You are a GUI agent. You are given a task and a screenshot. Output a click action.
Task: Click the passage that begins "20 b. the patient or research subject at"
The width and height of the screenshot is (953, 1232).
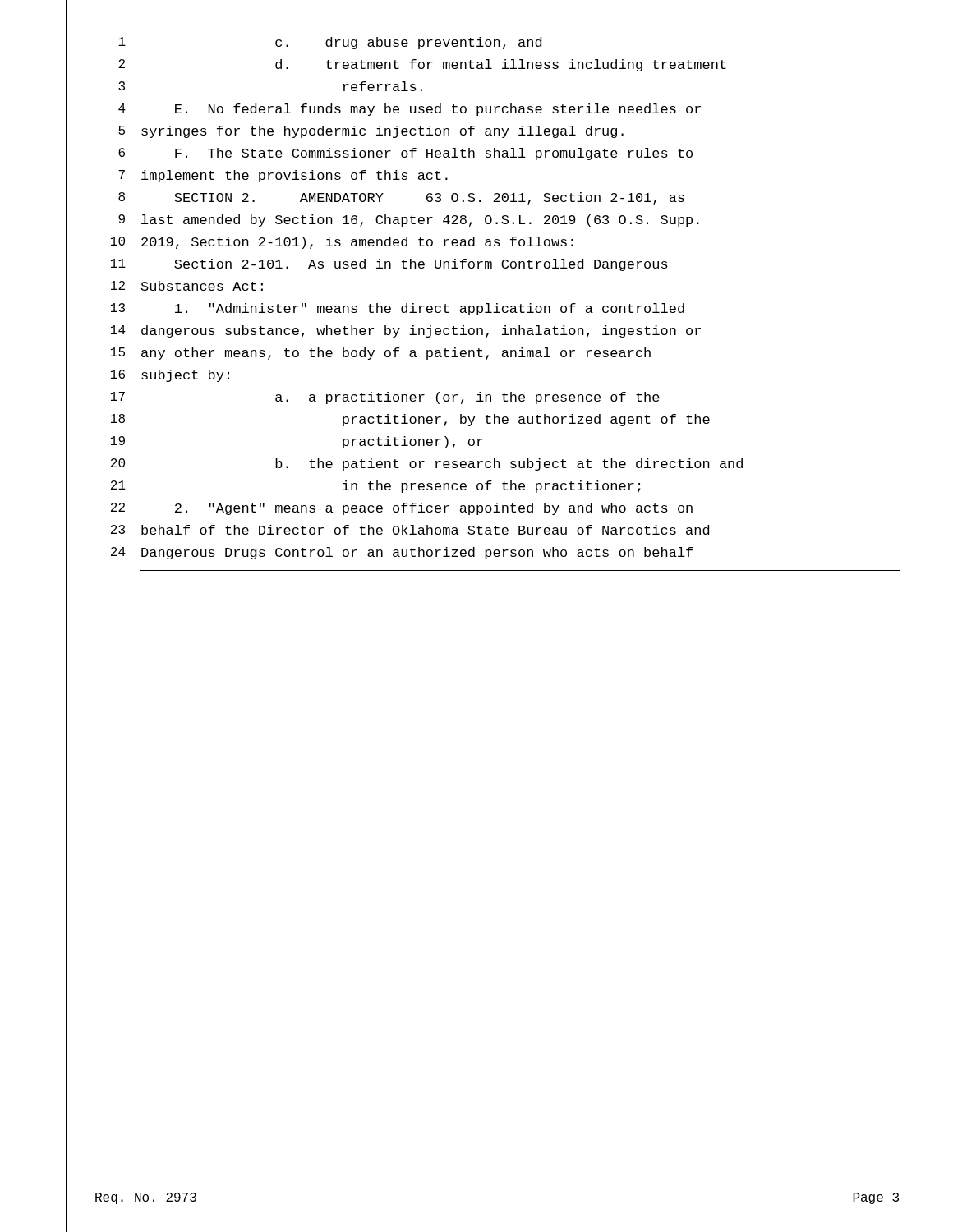(497, 476)
